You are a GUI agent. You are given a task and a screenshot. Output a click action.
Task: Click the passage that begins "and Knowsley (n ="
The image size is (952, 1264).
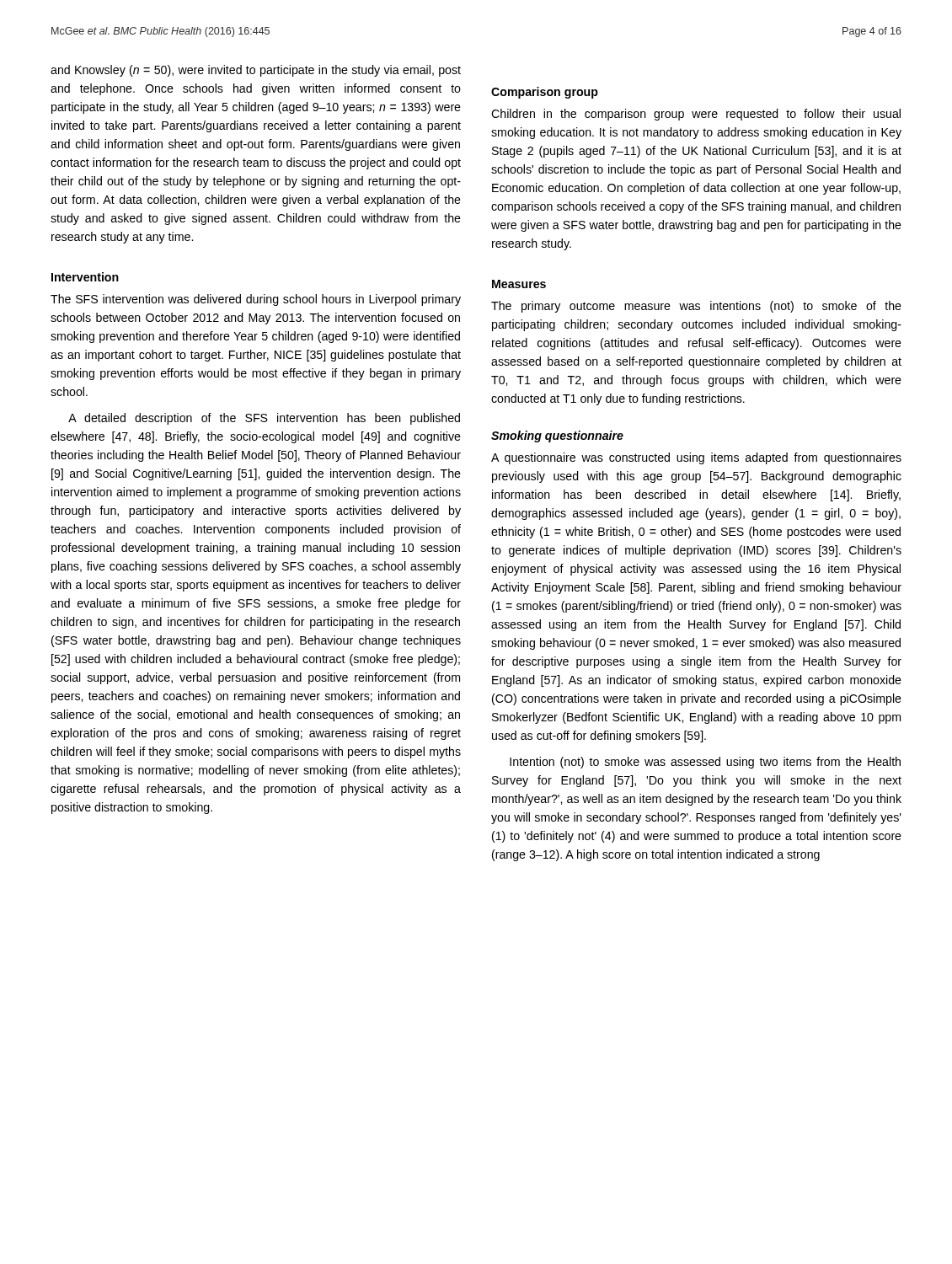tap(256, 153)
